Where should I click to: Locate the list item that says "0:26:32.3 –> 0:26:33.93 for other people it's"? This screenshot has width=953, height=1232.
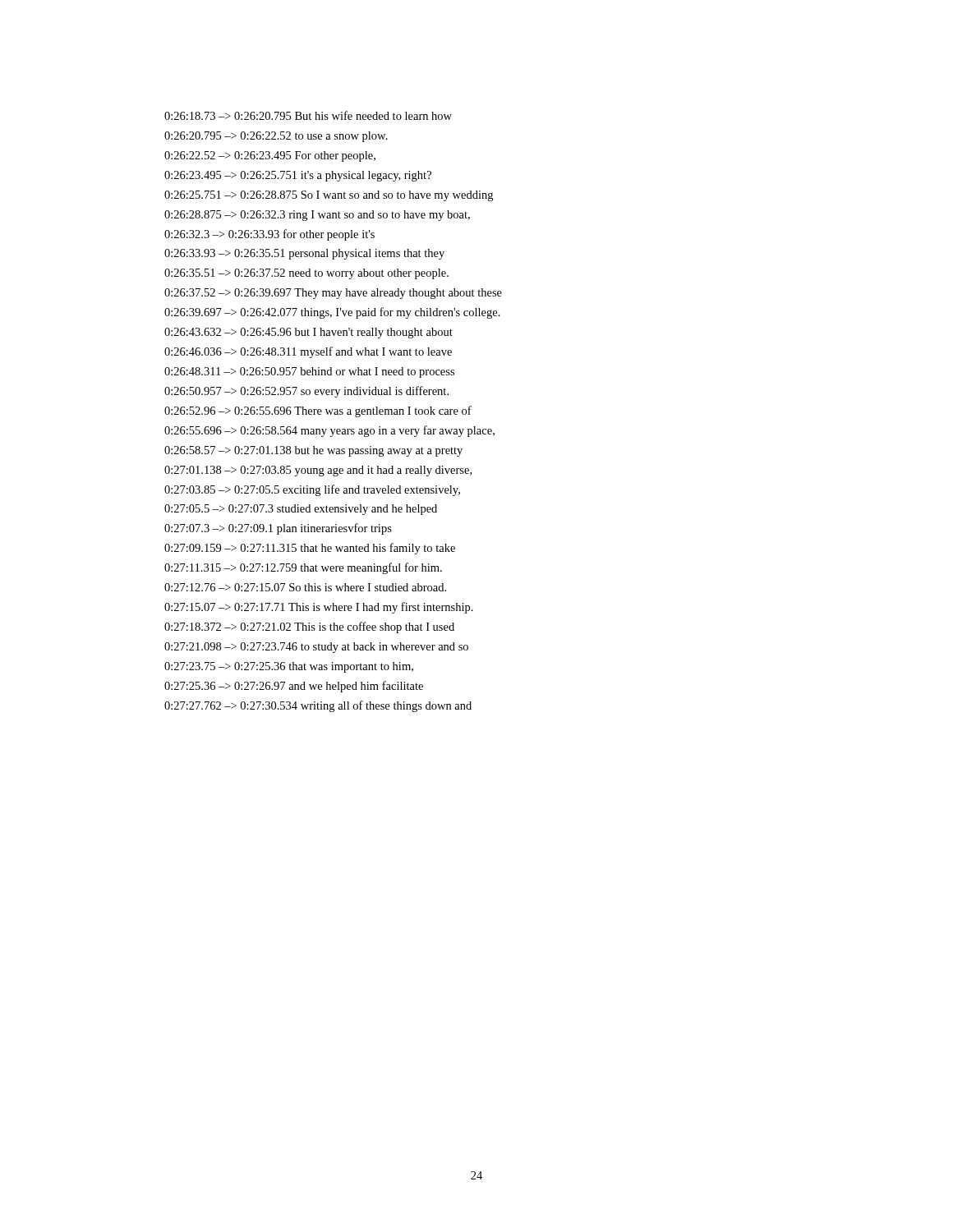tap(269, 235)
